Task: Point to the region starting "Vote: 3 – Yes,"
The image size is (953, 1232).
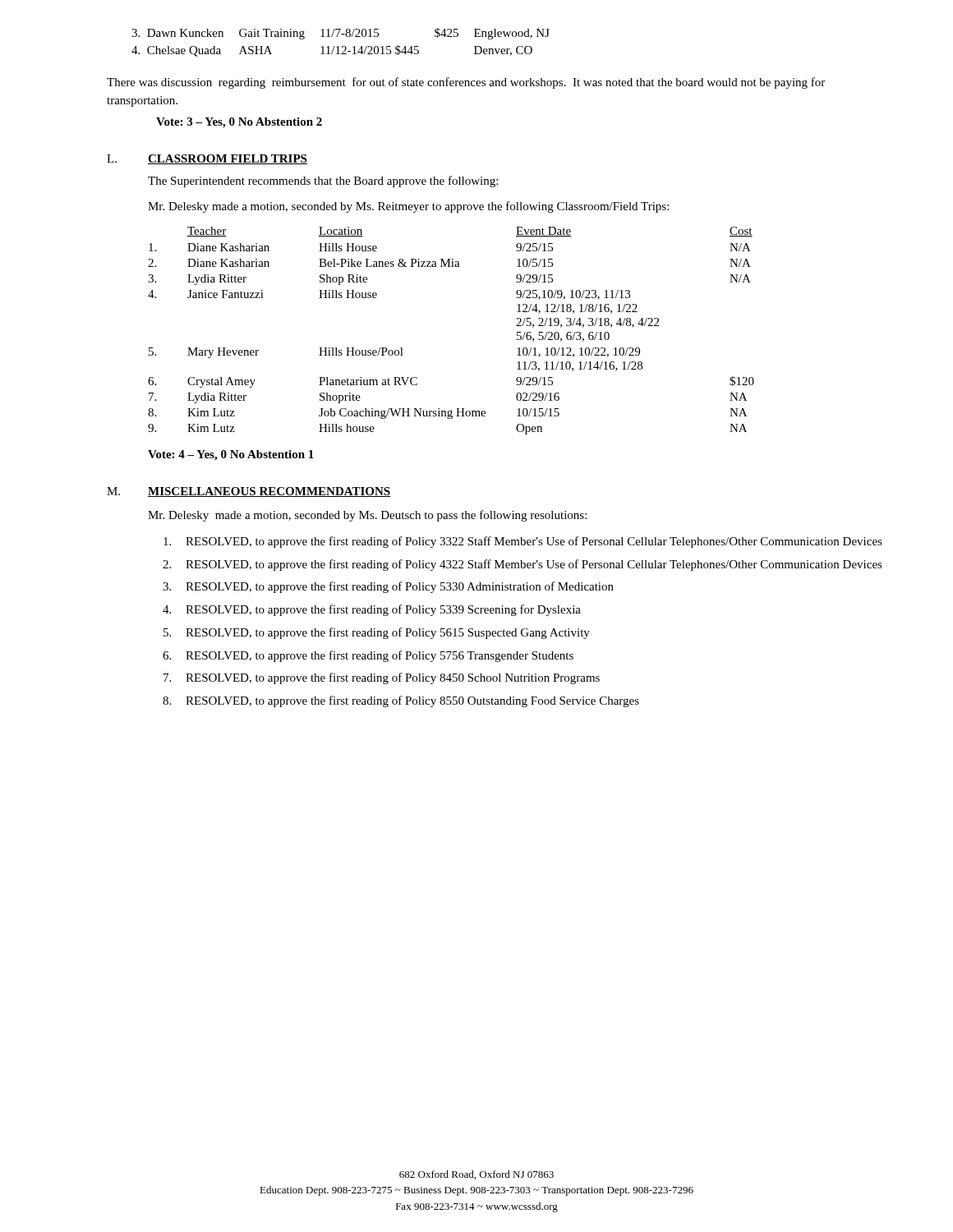Action: click(x=239, y=121)
